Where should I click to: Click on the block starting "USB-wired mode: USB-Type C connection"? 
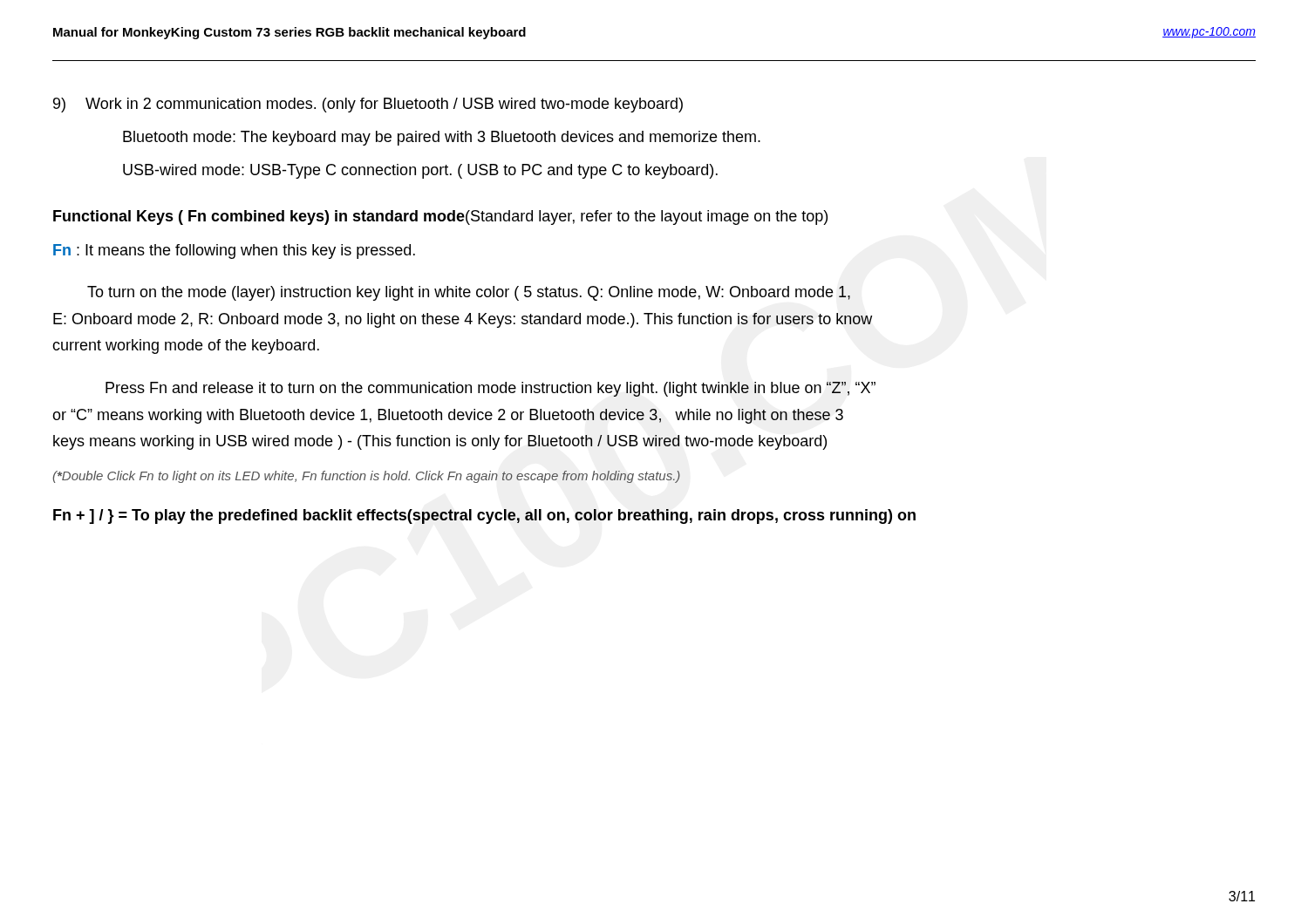[420, 170]
